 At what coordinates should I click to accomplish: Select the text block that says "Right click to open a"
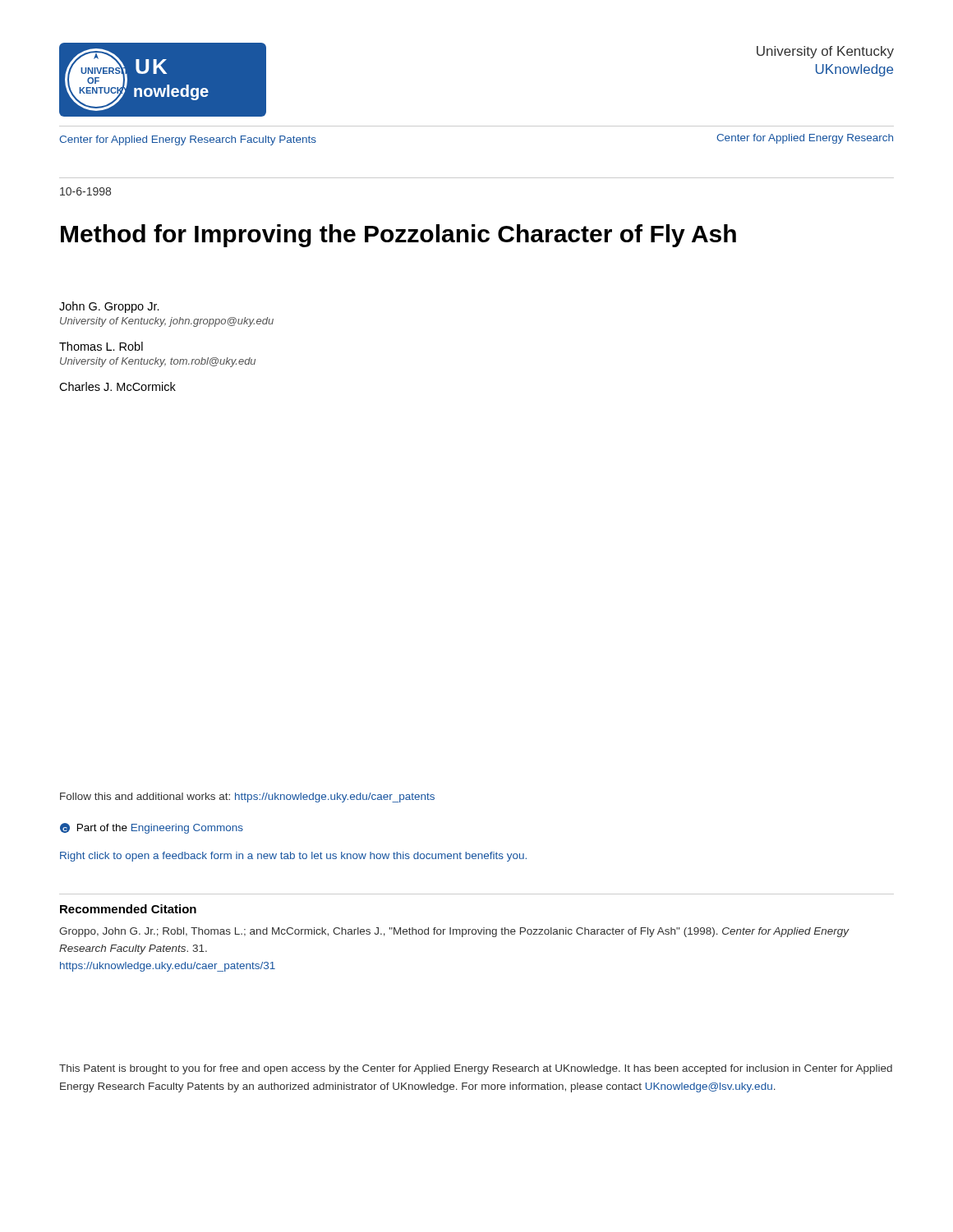pos(293,855)
